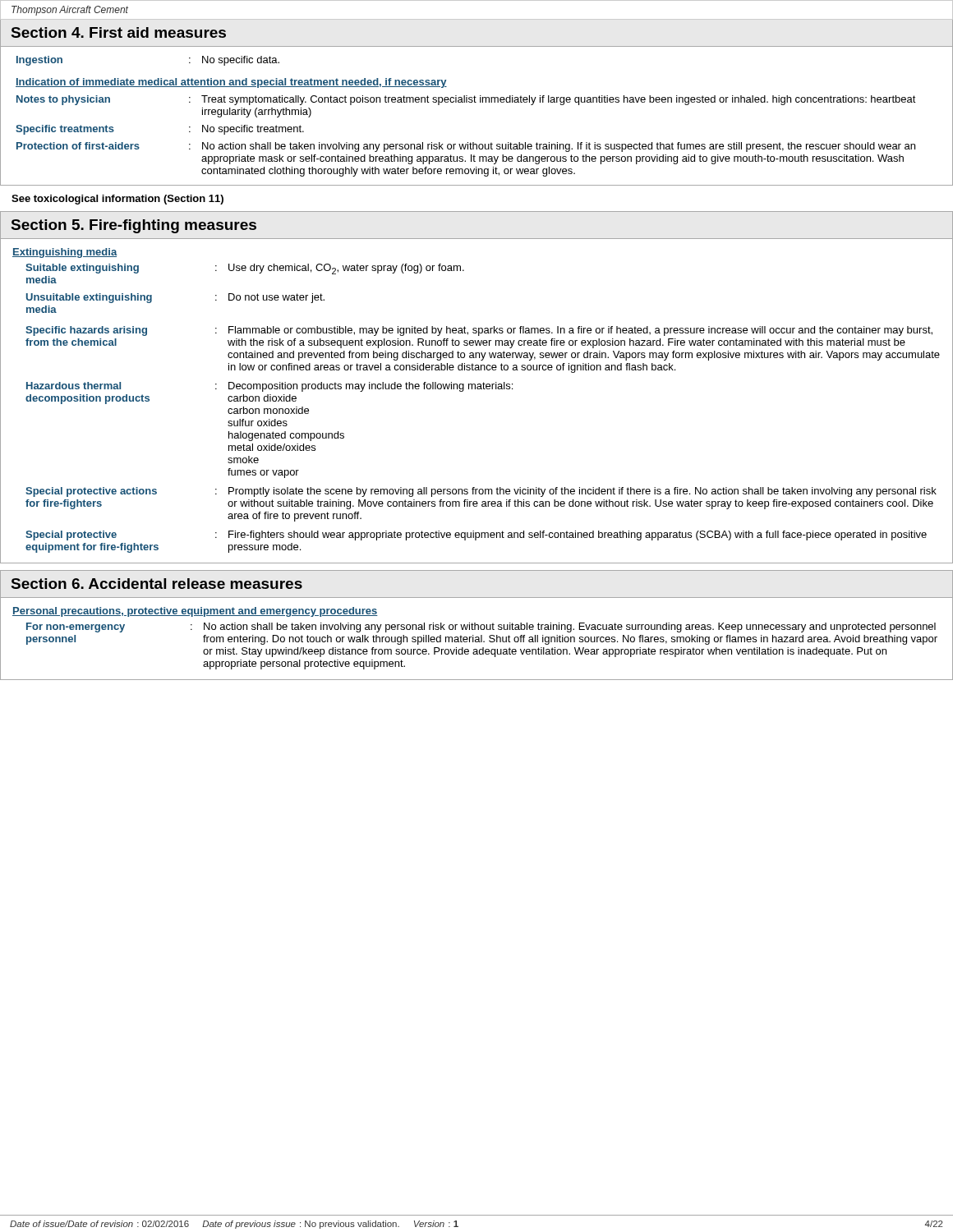Image resolution: width=953 pixels, height=1232 pixels.
Task: Locate the list item that reads "Notes to physician :"
Action: (476, 105)
